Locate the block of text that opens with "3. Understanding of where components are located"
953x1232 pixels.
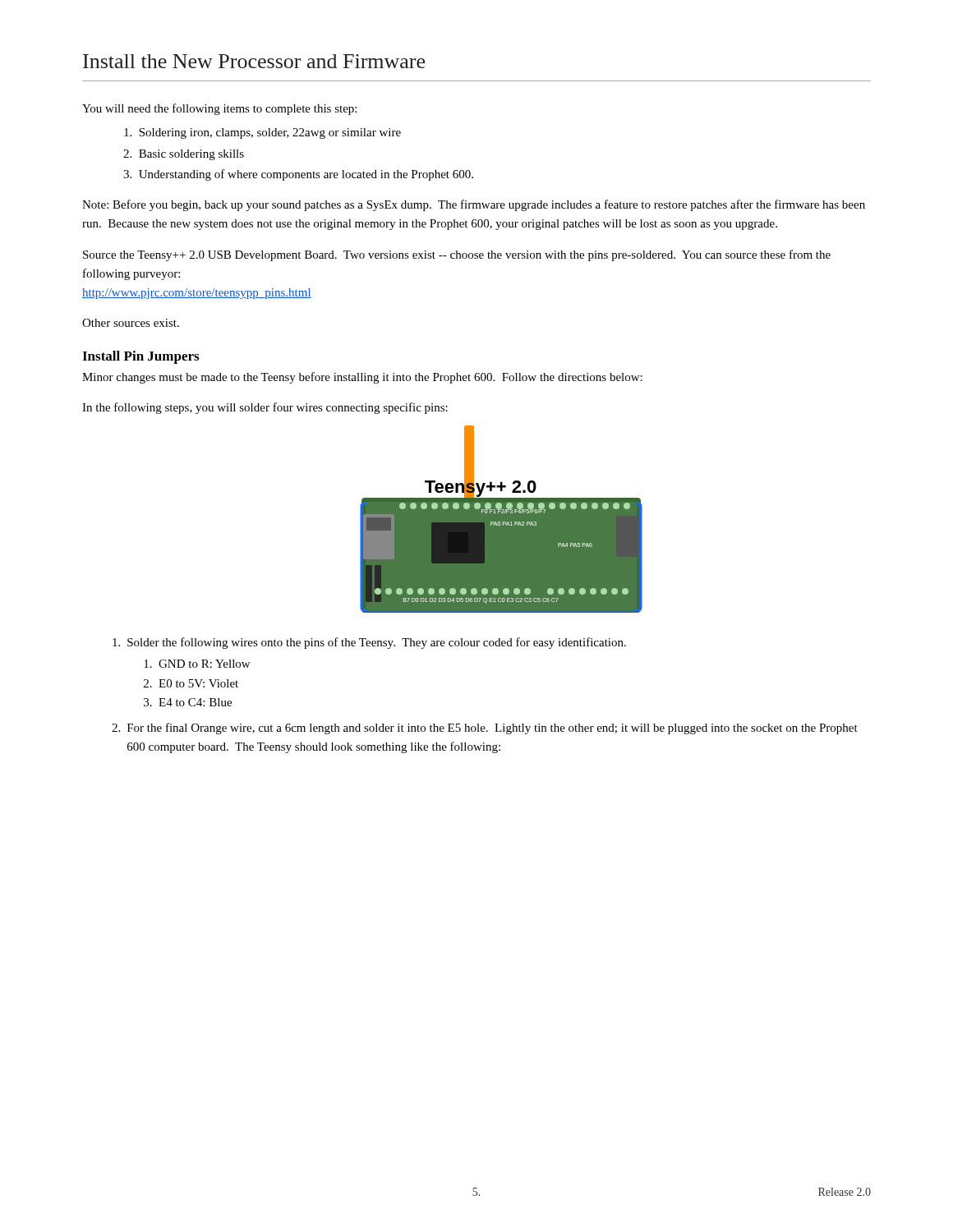pyautogui.click(x=299, y=174)
